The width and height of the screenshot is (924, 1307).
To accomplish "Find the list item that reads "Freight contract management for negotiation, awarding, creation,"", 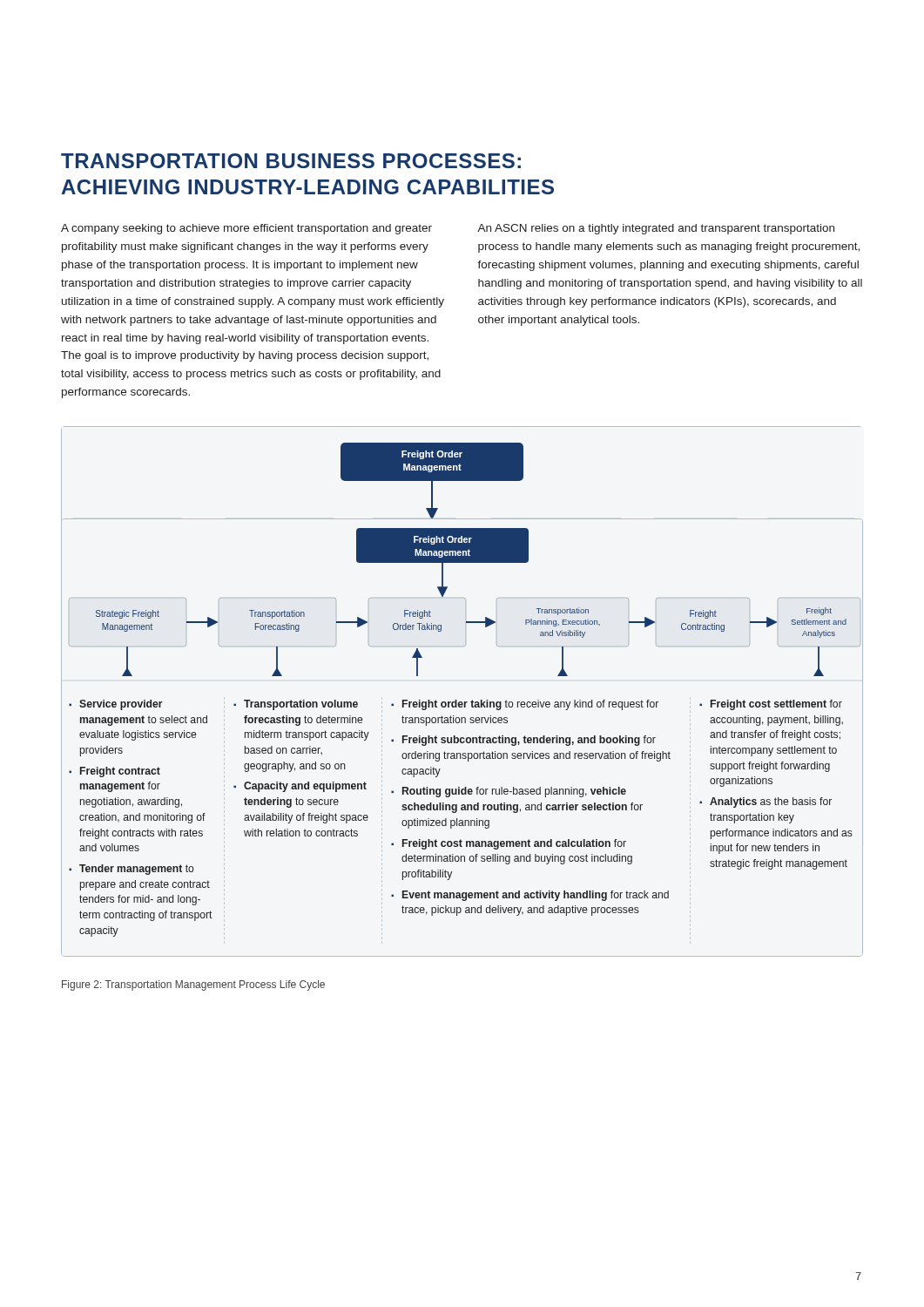I will (x=142, y=809).
